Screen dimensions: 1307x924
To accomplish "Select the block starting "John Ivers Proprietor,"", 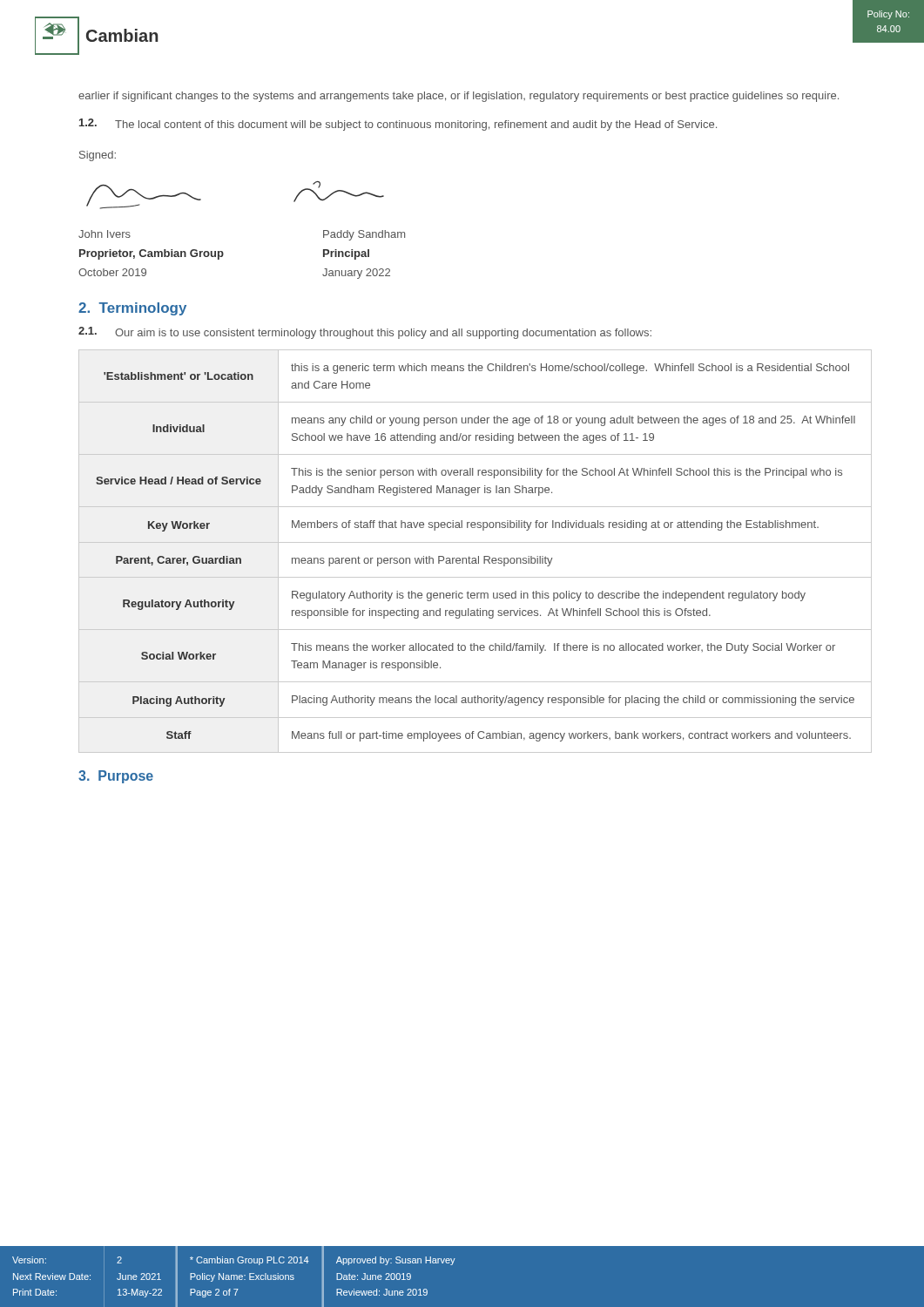I will [151, 253].
